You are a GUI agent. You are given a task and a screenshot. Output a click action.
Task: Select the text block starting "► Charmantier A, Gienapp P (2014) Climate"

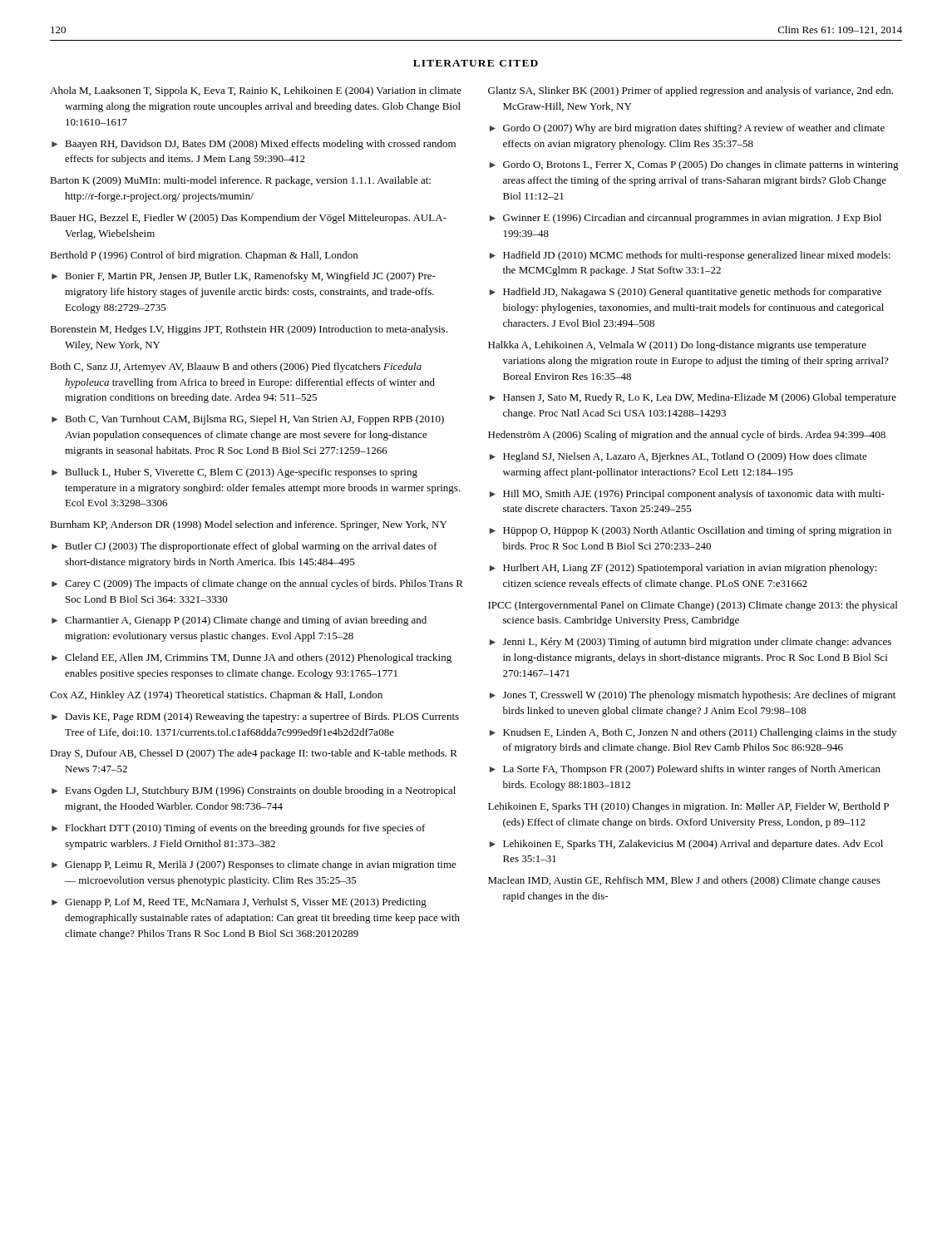pos(257,629)
